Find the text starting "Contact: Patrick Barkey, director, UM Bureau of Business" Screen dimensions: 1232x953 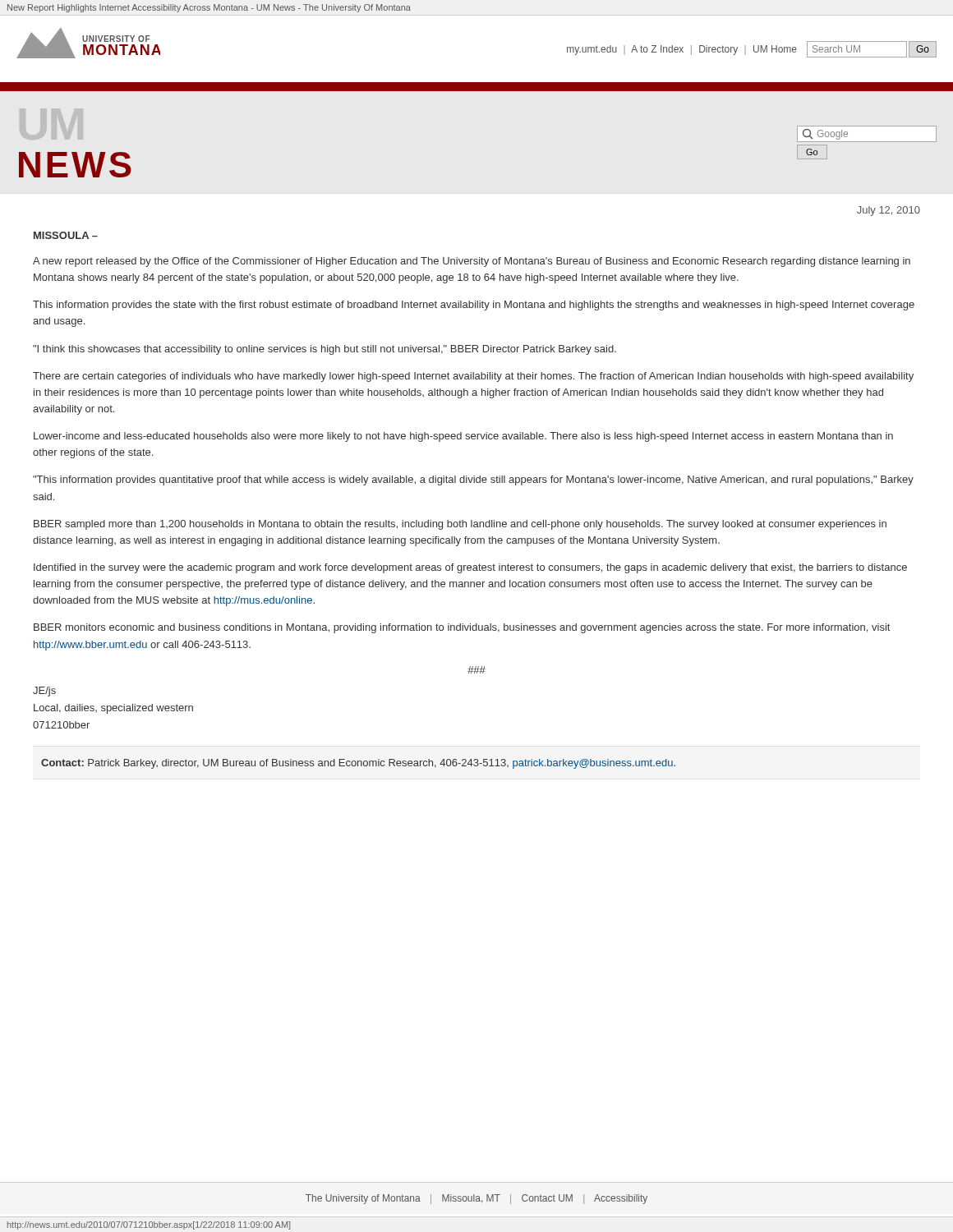click(x=359, y=762)
